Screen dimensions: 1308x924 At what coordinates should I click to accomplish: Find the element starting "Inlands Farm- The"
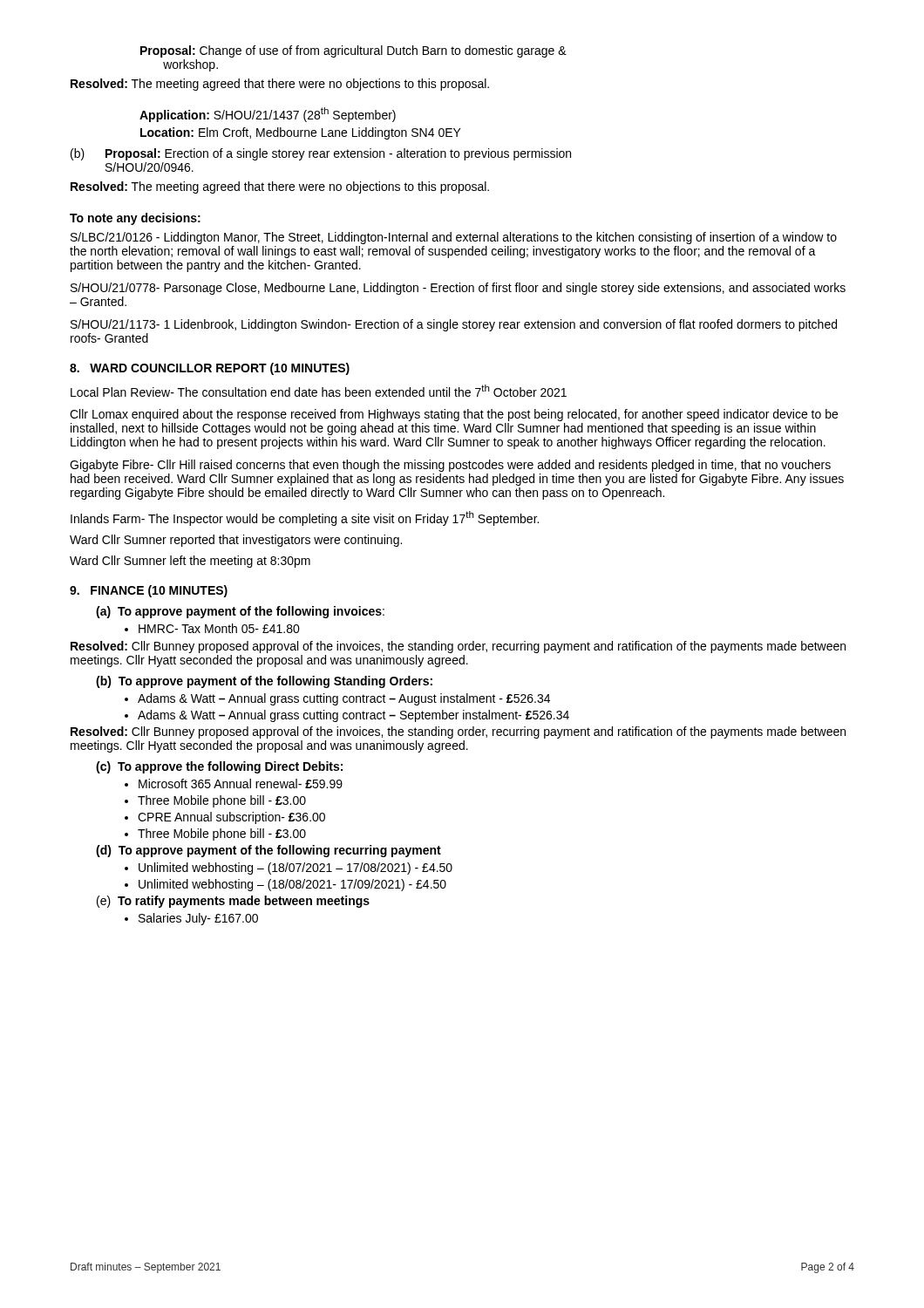pos(305,517)
